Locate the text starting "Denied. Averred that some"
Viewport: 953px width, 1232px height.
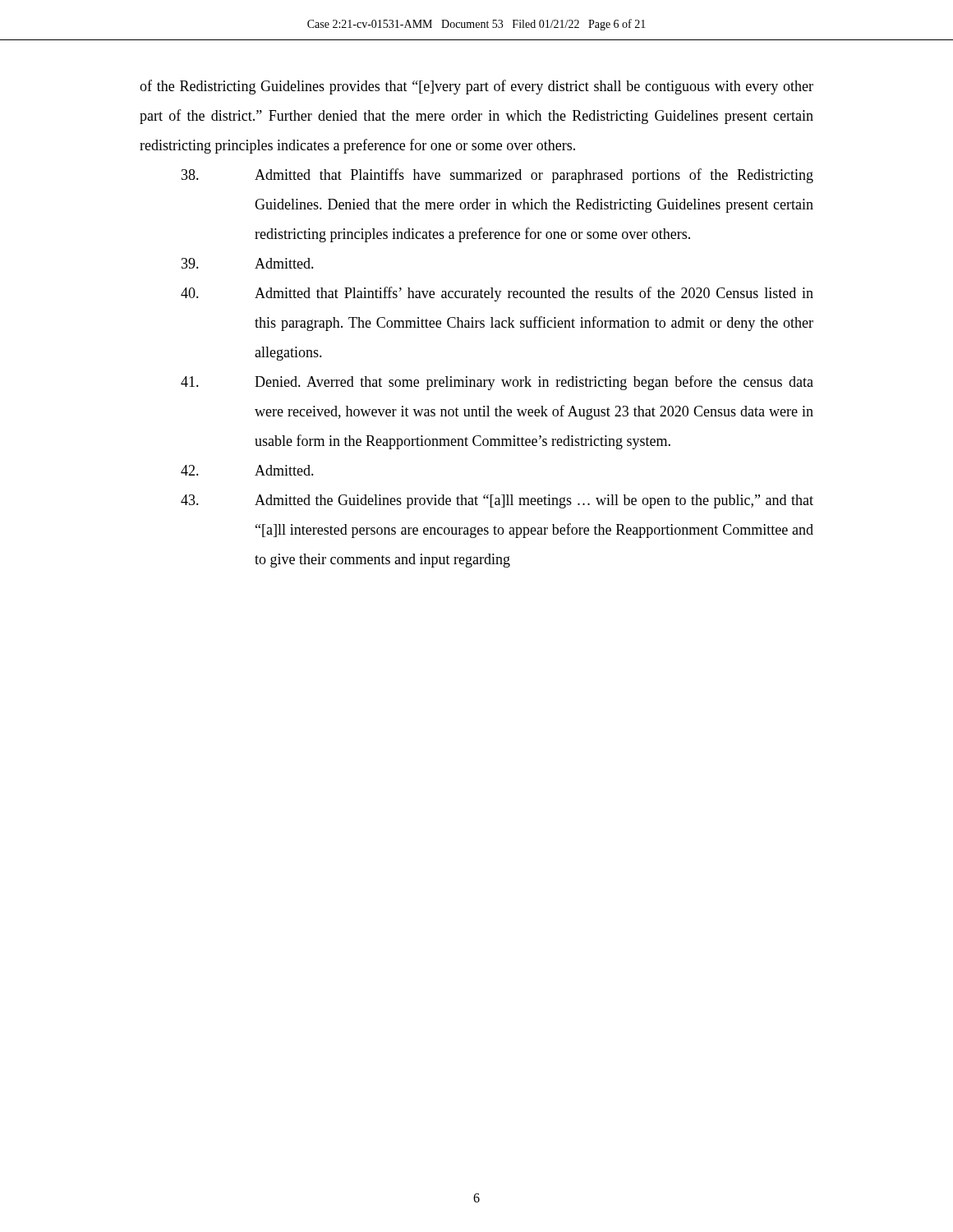coord(476,411)
